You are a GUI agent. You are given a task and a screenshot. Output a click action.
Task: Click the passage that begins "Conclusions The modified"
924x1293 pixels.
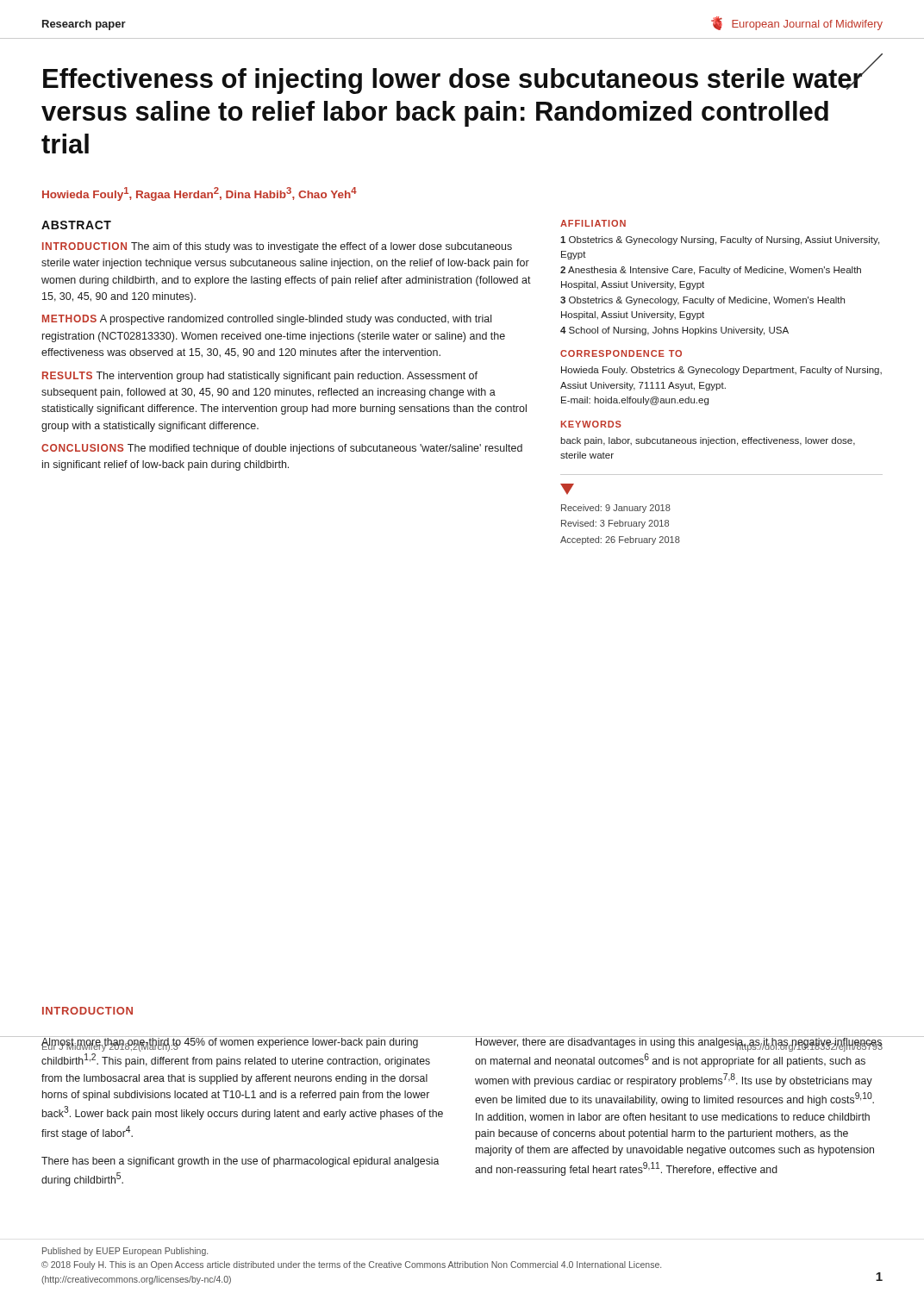click(282, 457)
